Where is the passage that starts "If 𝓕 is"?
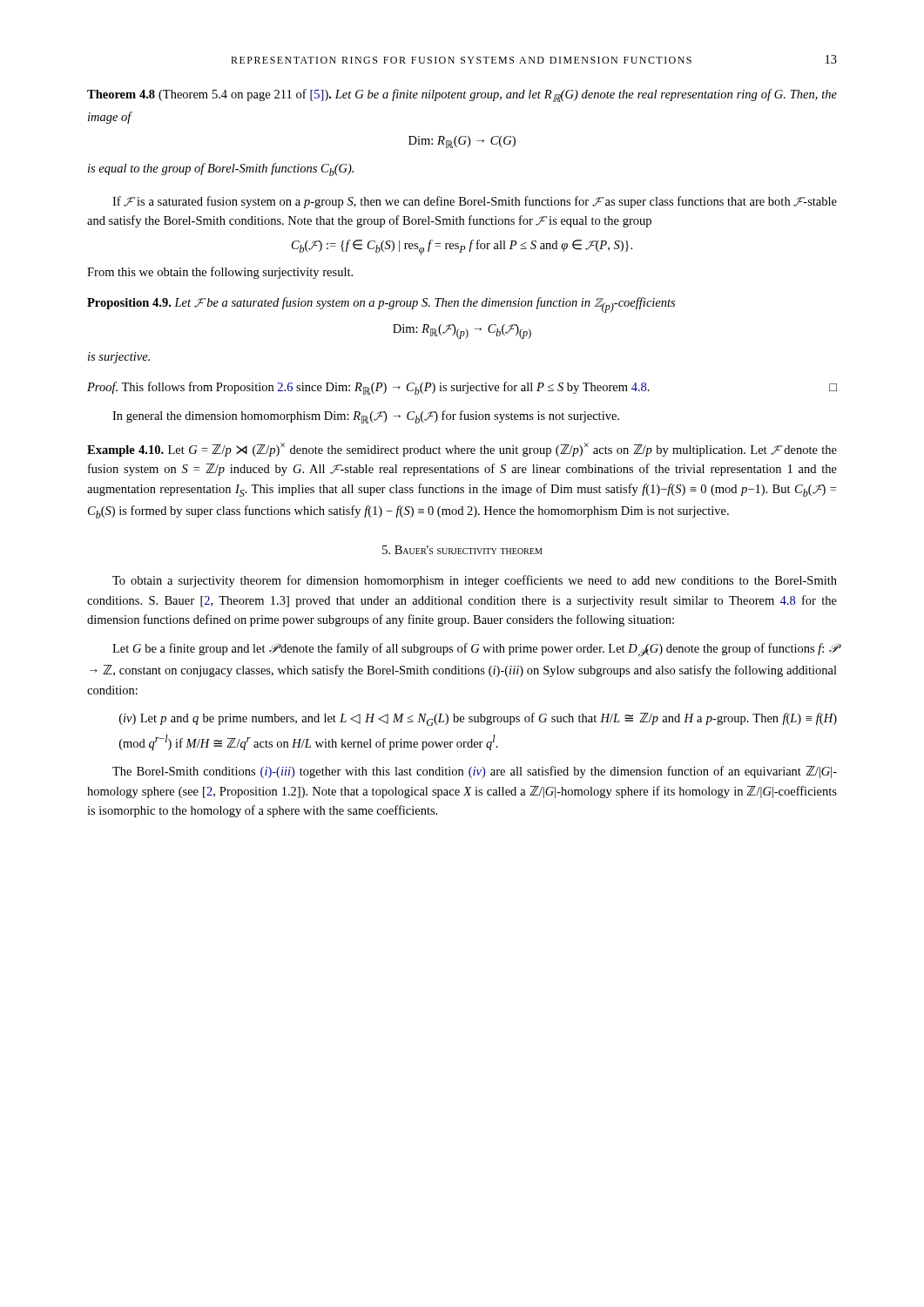924x1307 pixels. click(462, 211)
